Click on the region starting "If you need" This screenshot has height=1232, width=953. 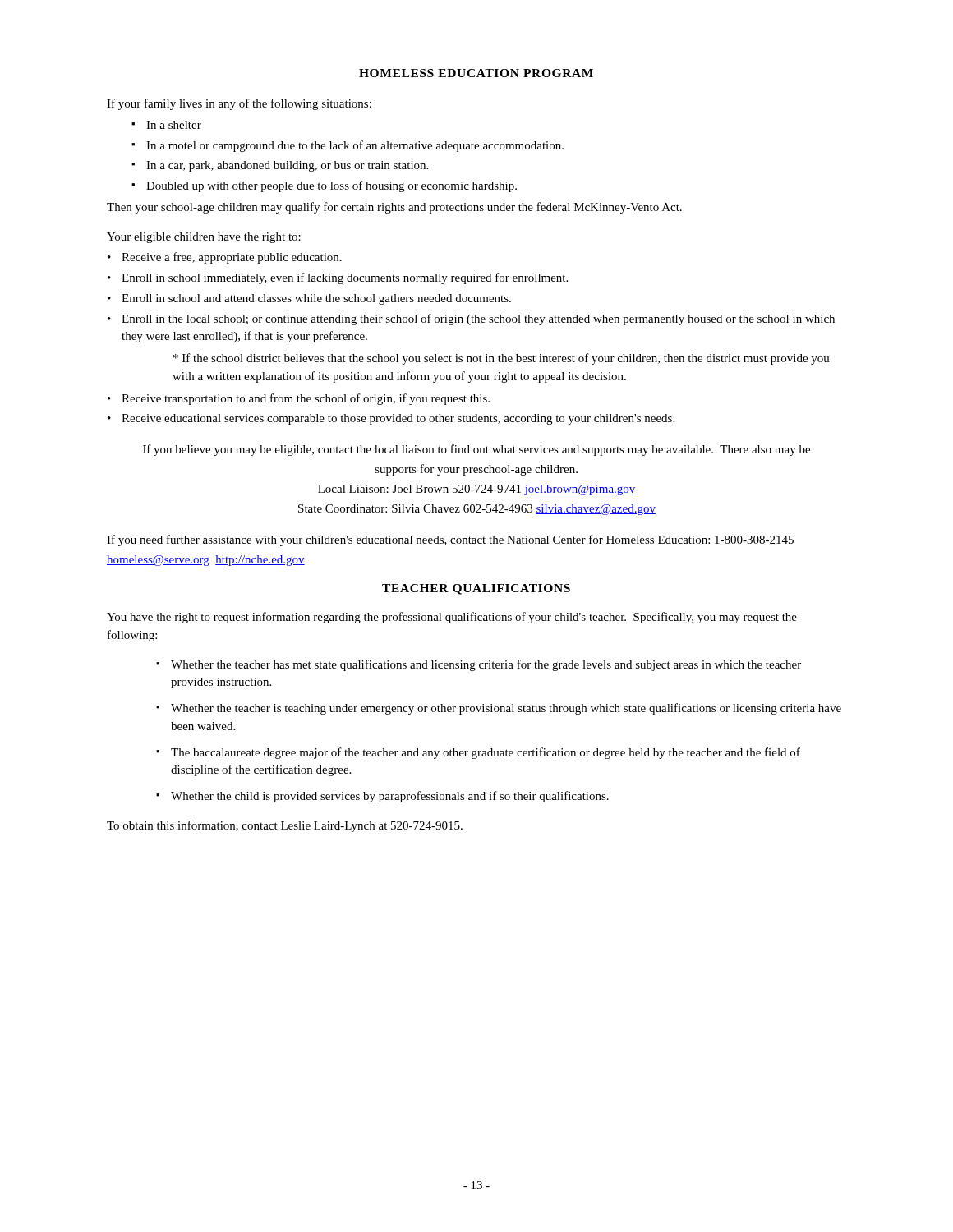[x=452, y=549]
